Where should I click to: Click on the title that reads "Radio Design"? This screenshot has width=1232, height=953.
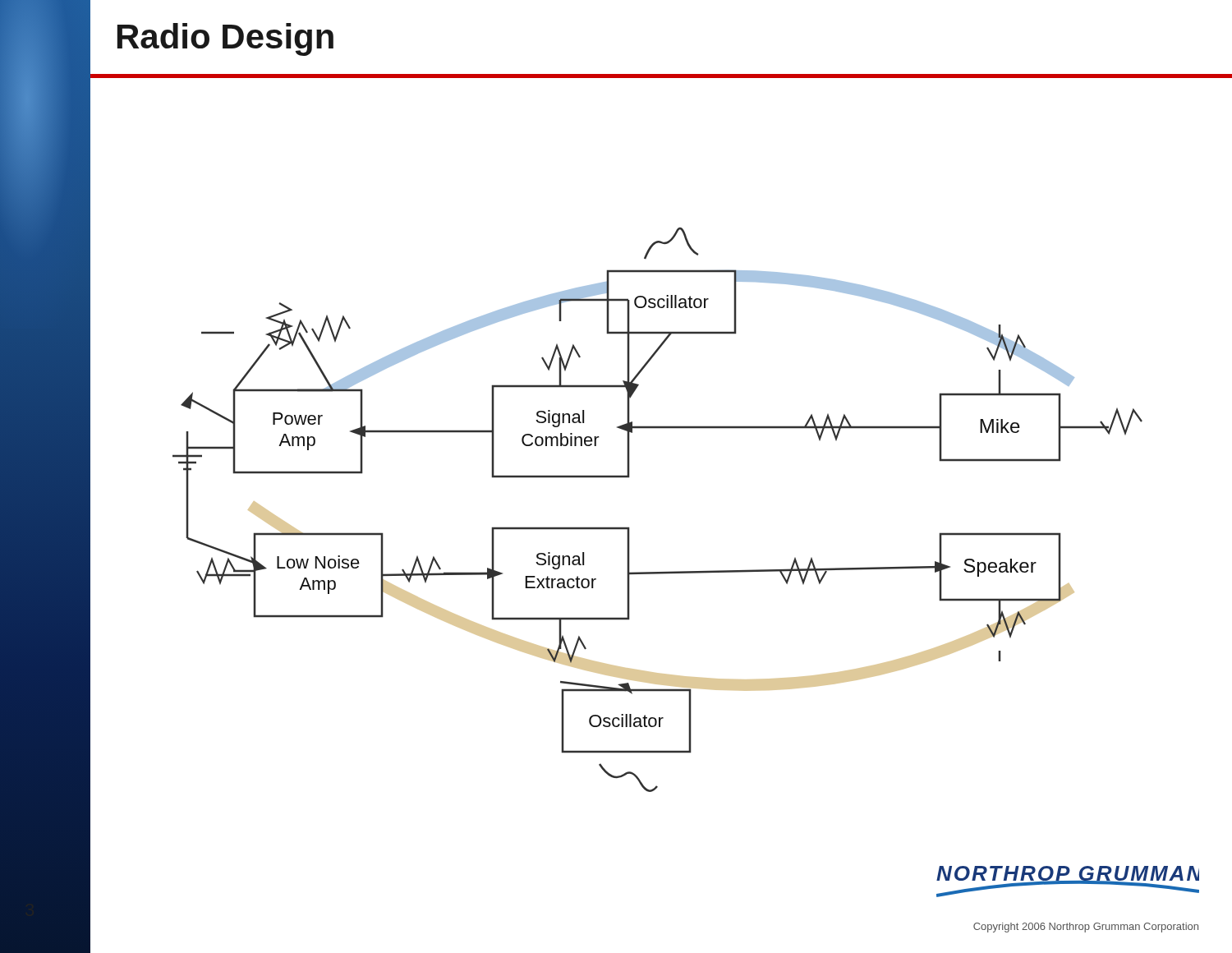tap(225, 37)
